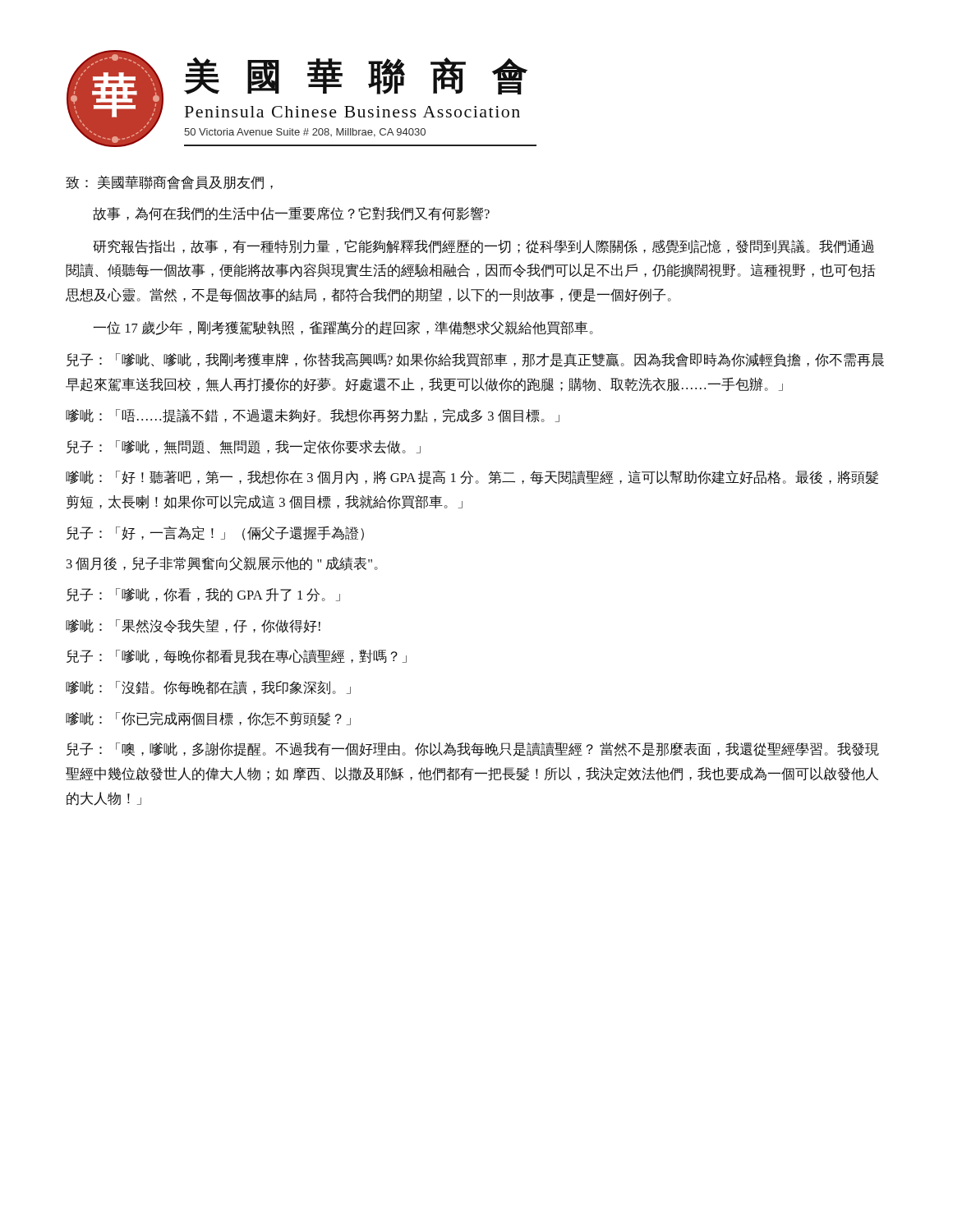Find the text that says "一位 17 歲少年，剛考獲駕駛執照，雀躍萬分的趕回家，準備懇求父親給他買部車。"
Screen dimensions: 1232x953
tap(347, 328)
